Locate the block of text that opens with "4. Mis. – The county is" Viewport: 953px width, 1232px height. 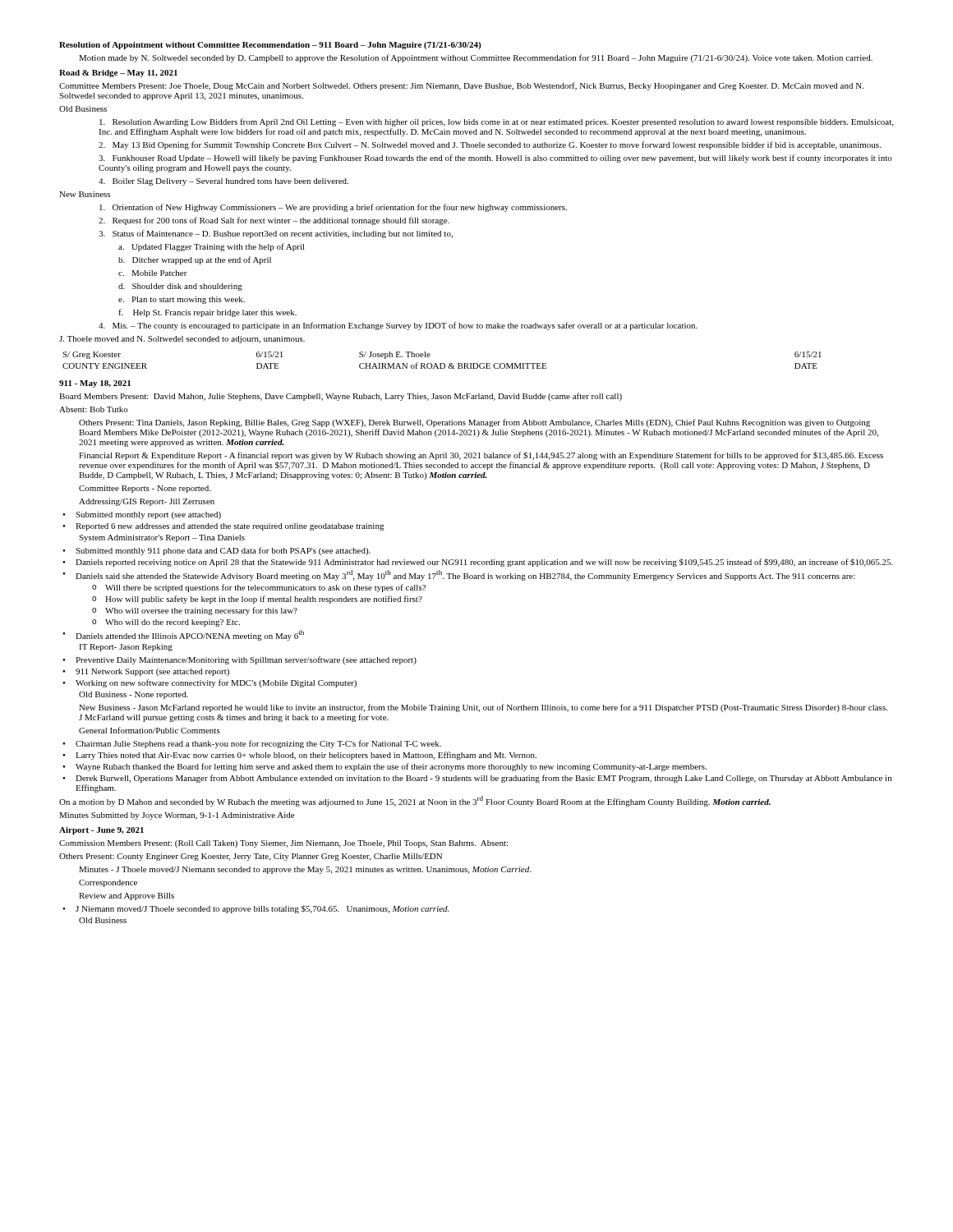[496, 325]
